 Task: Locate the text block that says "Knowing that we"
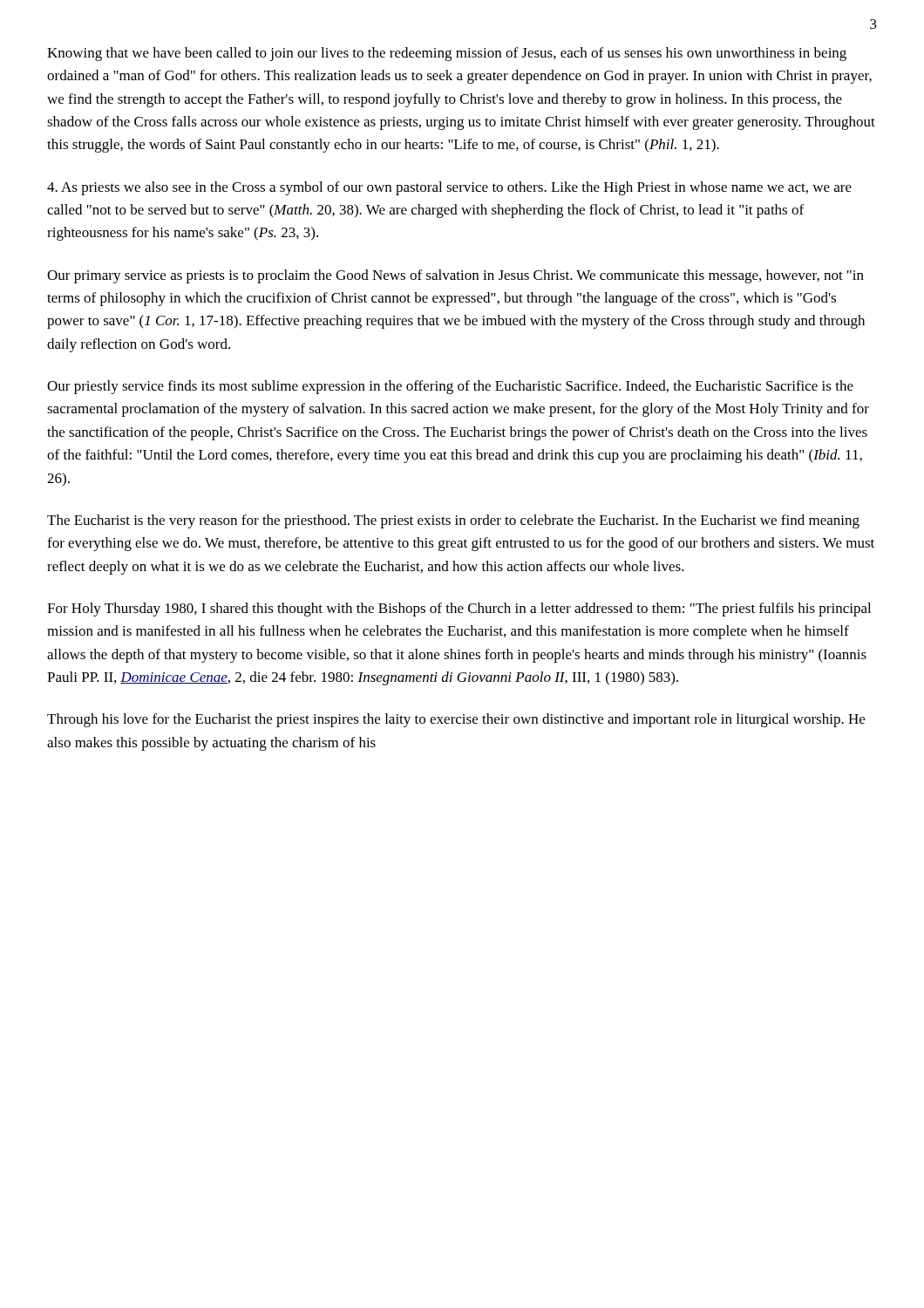(x=461, y=99)
